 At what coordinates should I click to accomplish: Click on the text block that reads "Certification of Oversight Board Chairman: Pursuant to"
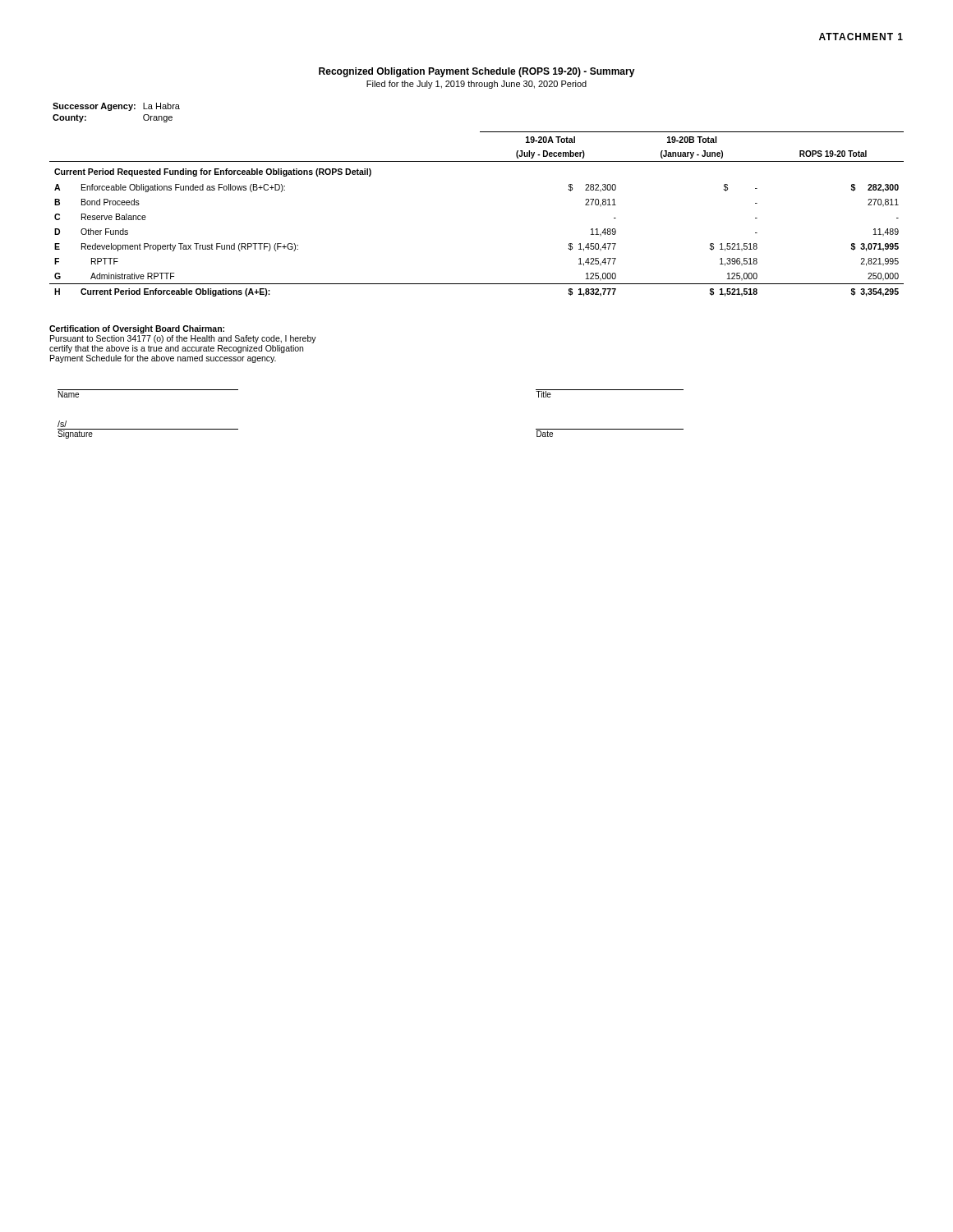click(137, 329)
